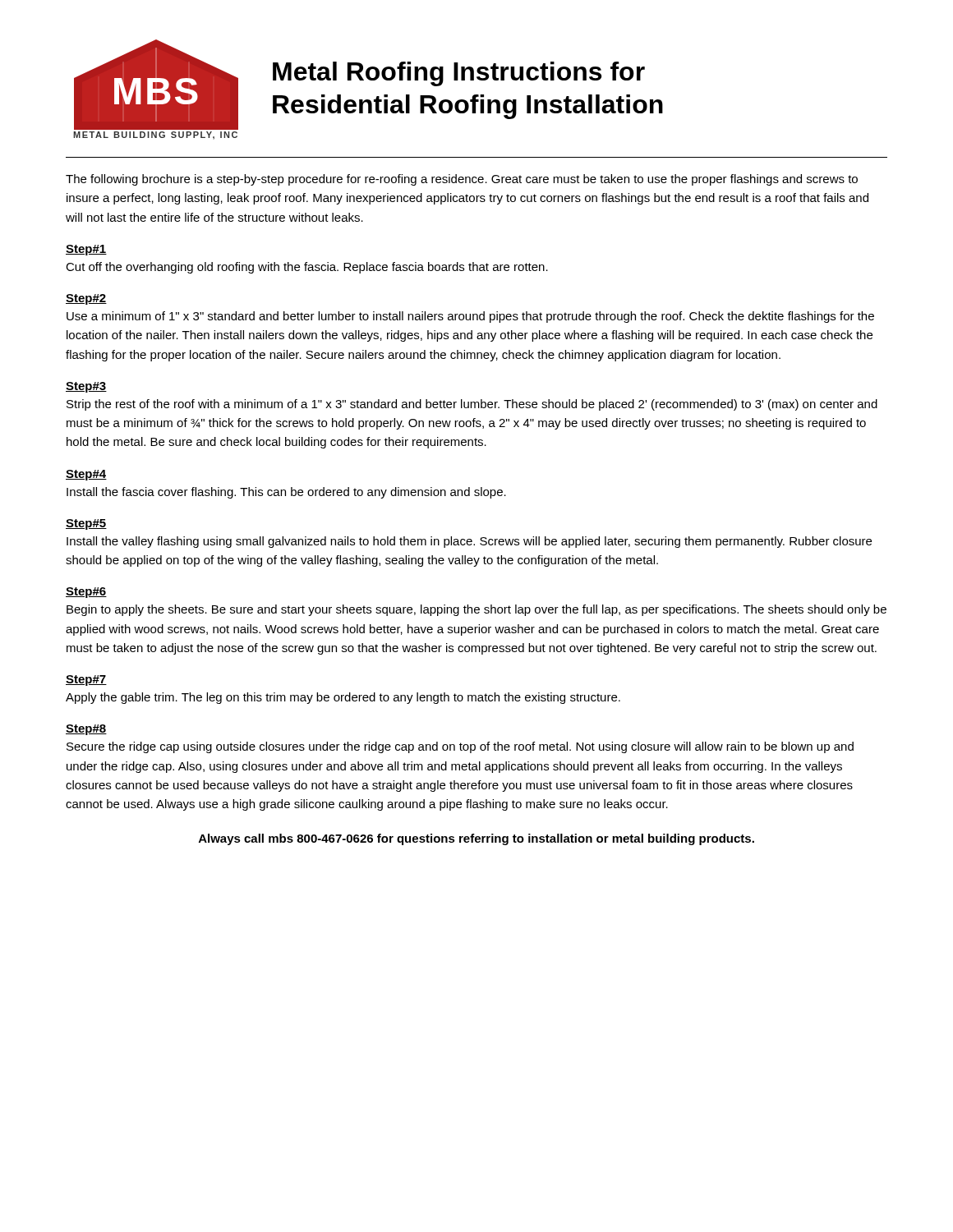Select the text block that reads "Secure the ridge cap using"

(x=460, y=775)
